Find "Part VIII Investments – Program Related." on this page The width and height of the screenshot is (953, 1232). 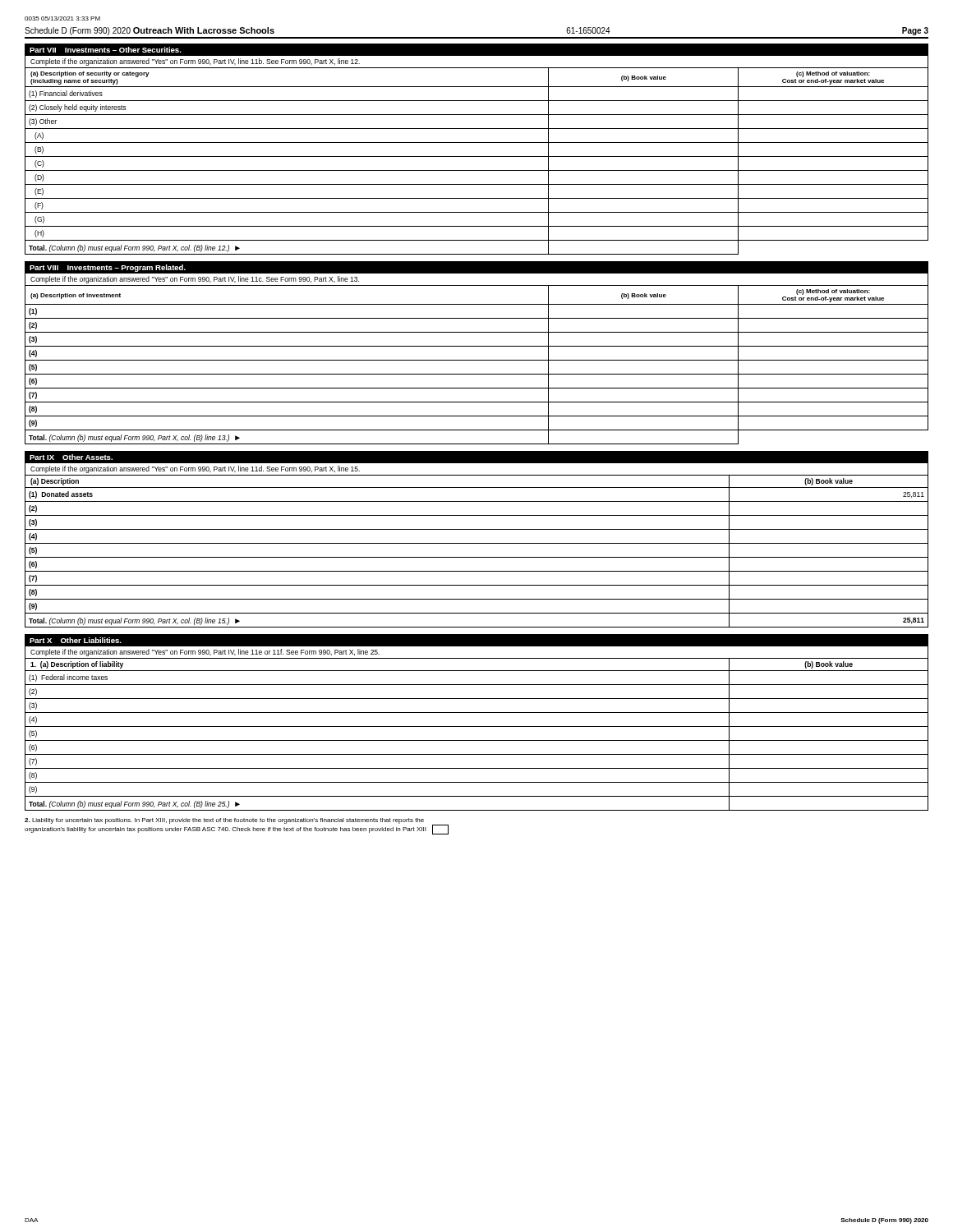click(x=108, y=267)
